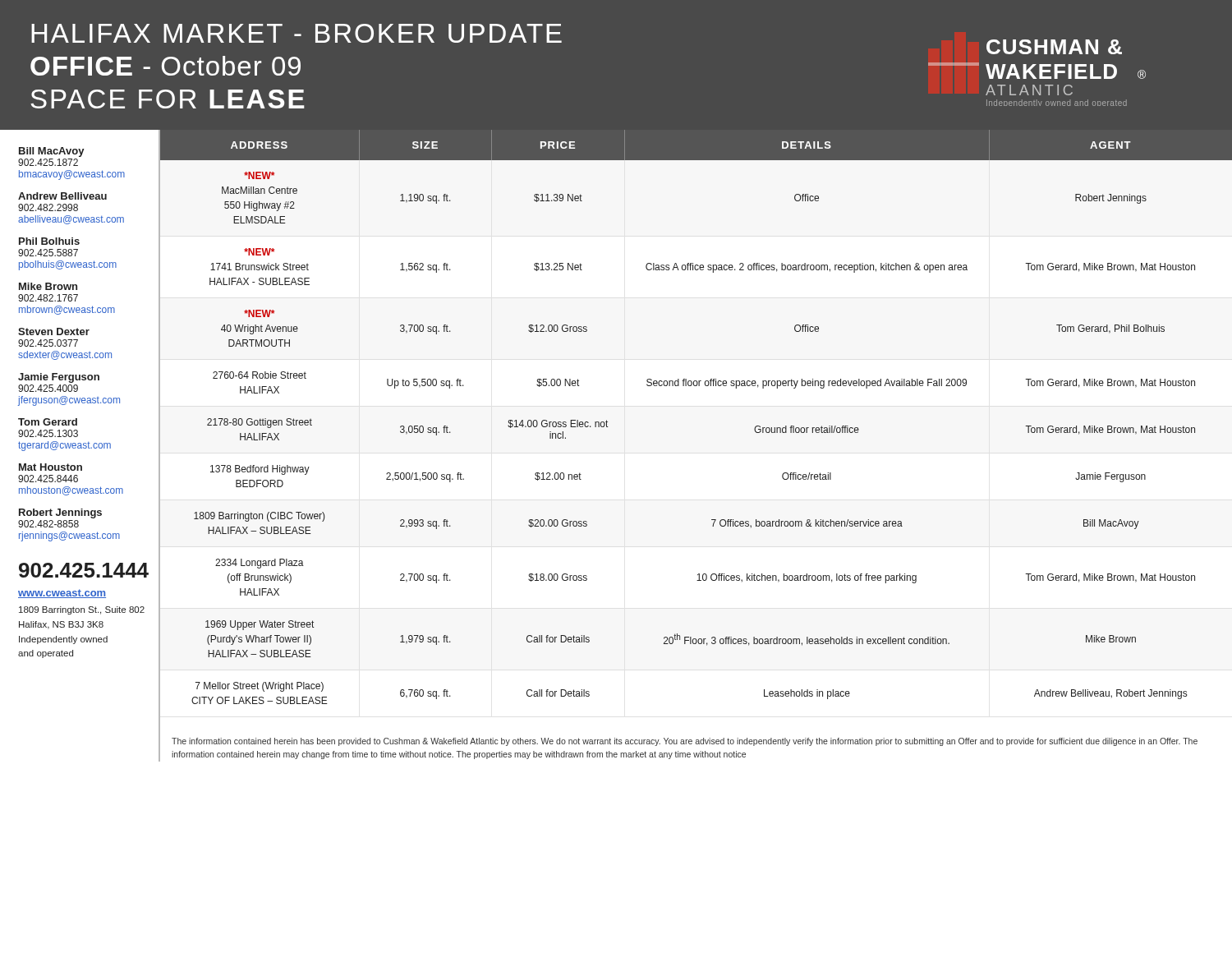Find the title containing "HALIFAX MARKET - BROKER UPDATE OFFICE -"

[275, 39]
